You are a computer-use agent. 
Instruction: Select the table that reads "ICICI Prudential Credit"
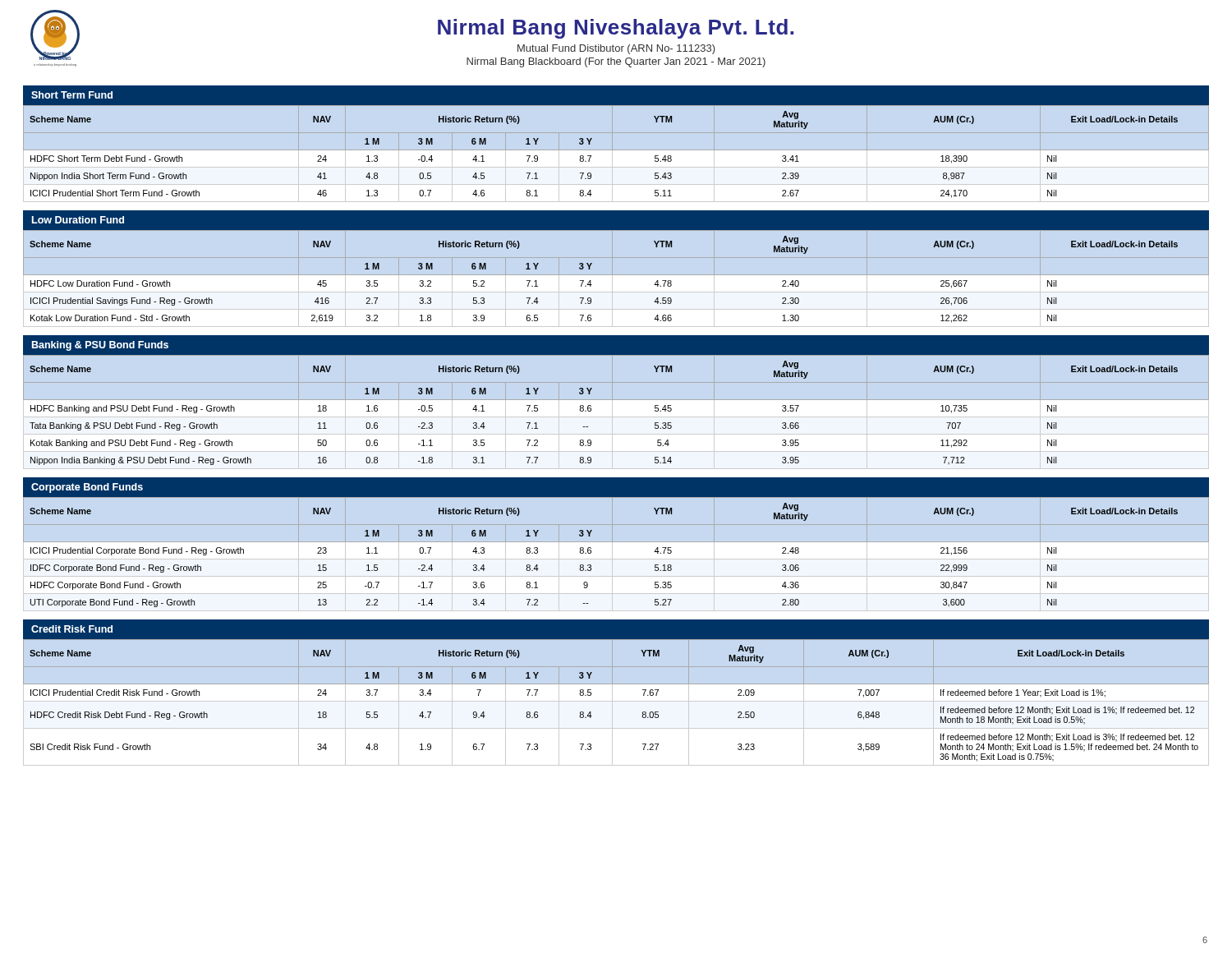(616, 702)
